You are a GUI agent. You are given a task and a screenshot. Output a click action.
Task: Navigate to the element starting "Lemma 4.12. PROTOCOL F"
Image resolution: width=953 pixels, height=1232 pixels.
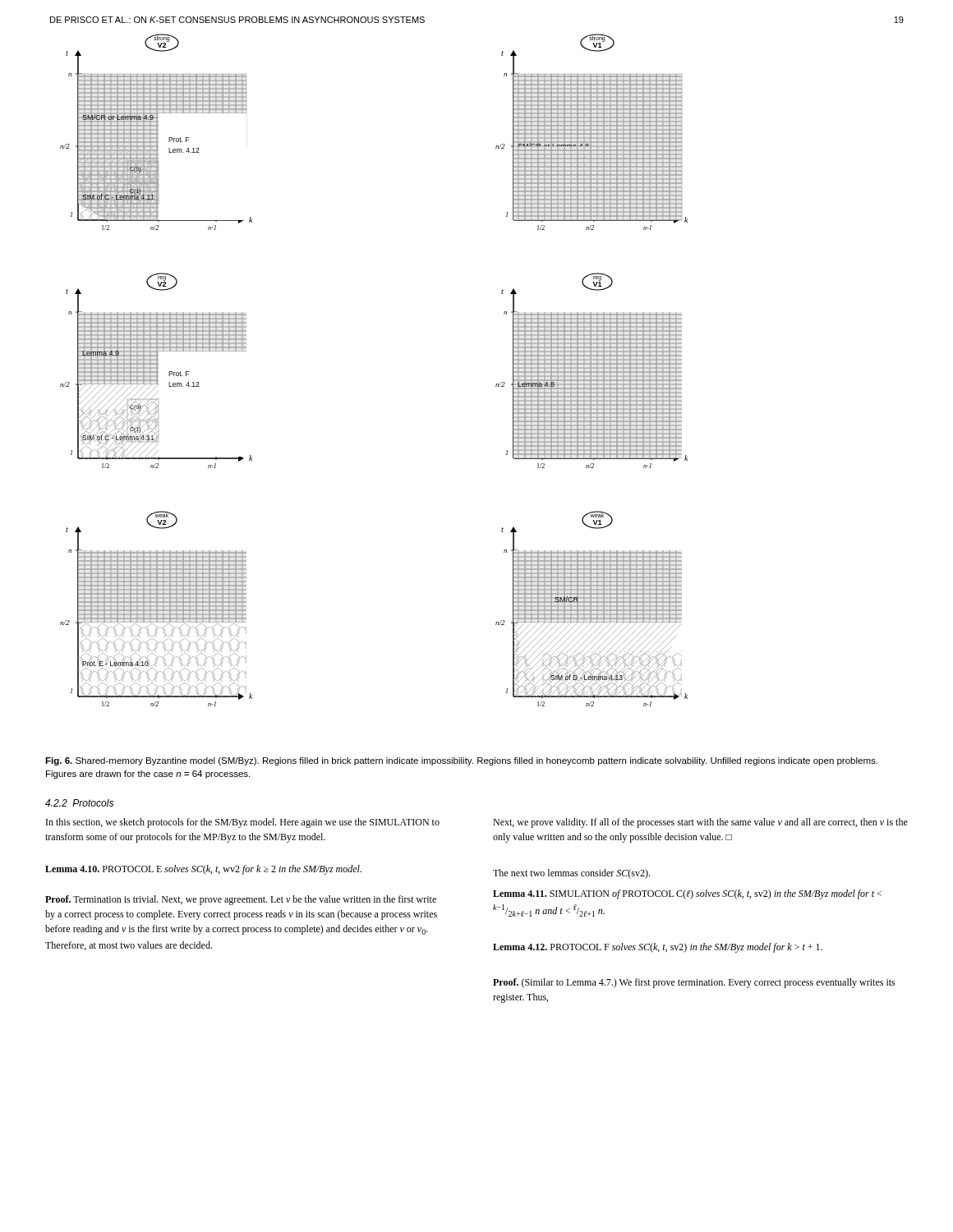[658, 947]
